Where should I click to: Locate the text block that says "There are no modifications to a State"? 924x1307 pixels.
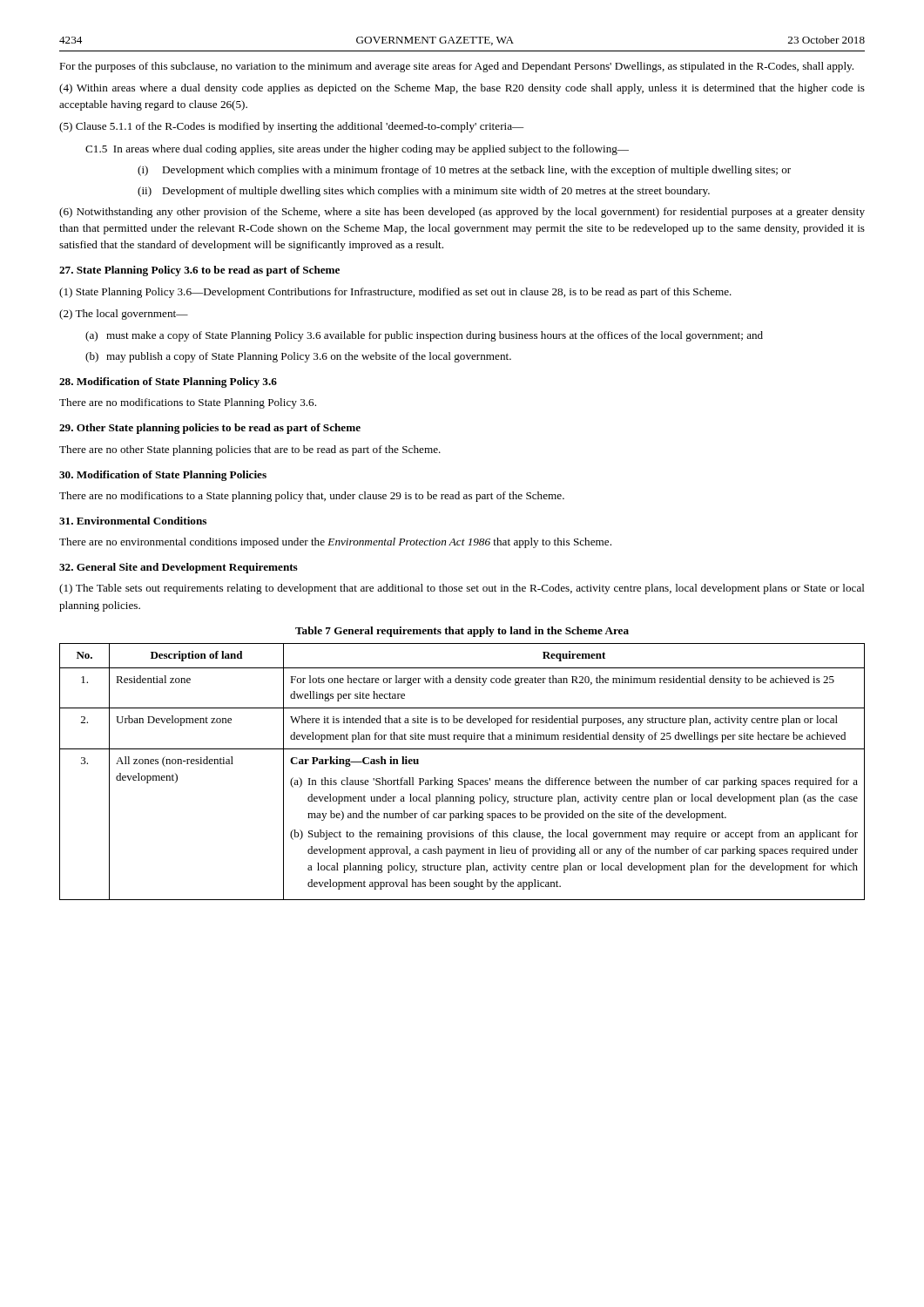click(x=312, y=495)
